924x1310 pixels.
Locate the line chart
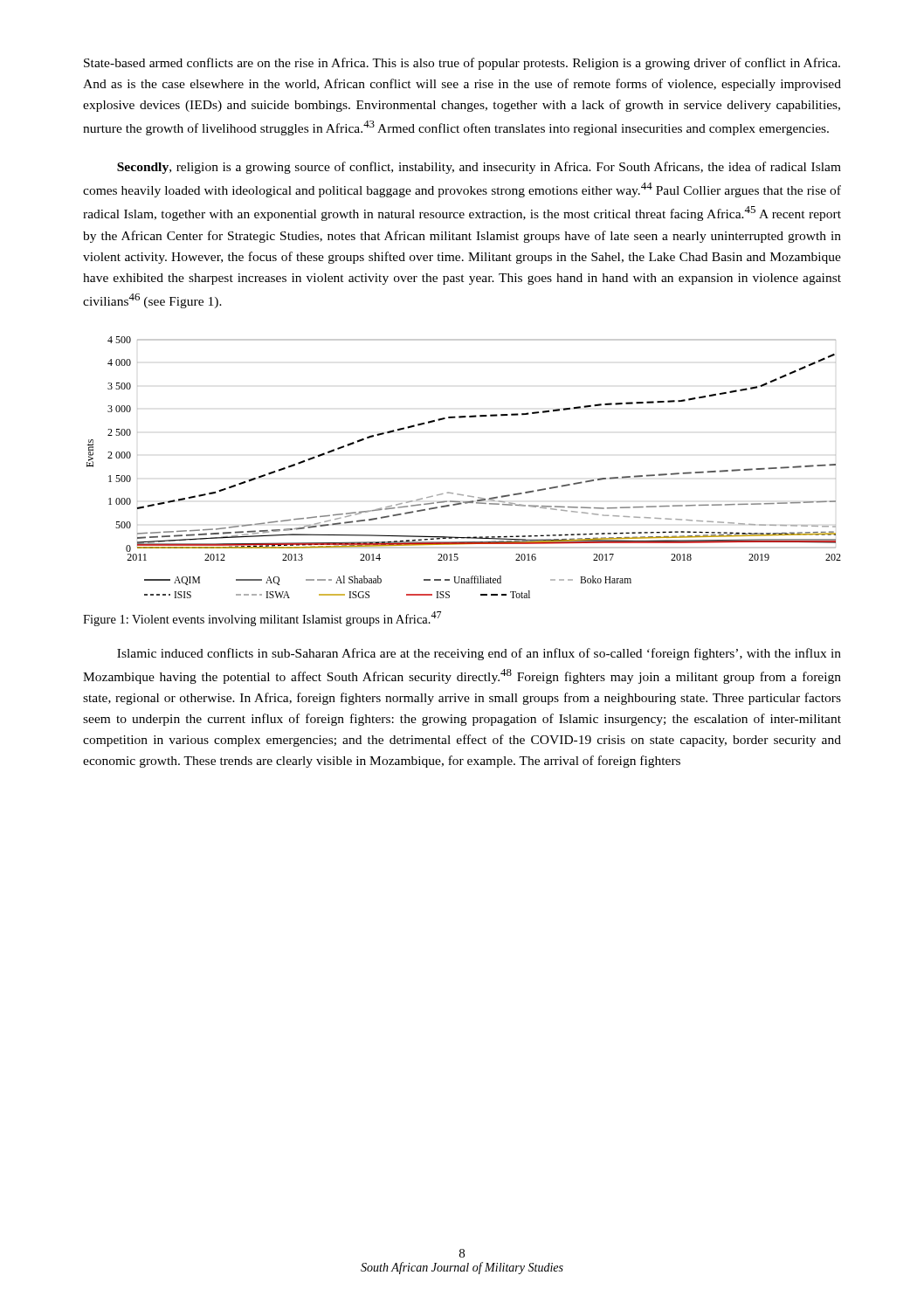[462, 466]
